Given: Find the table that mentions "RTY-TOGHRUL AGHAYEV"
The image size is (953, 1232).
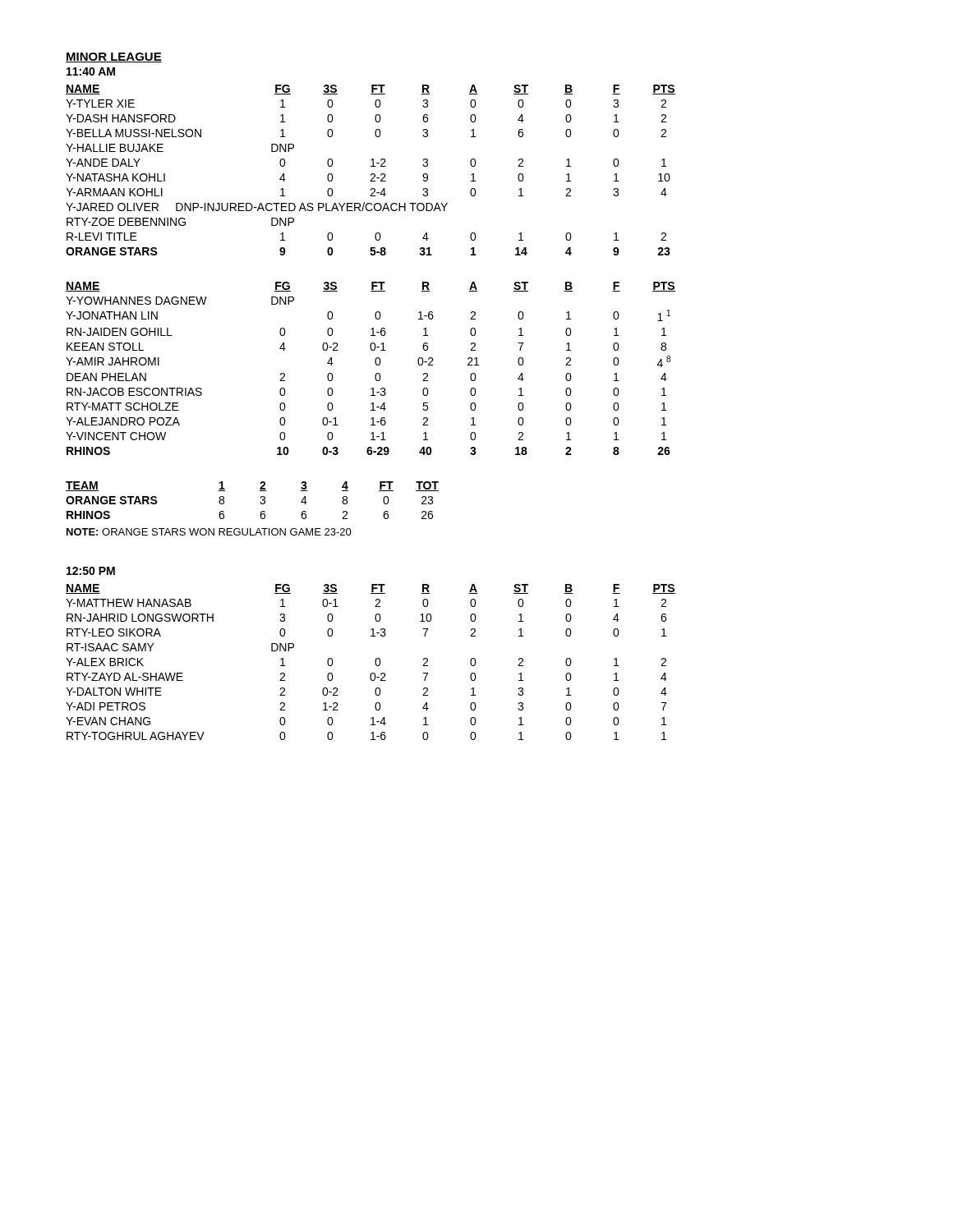Looking at the screenshot, I should click(476, 662).
